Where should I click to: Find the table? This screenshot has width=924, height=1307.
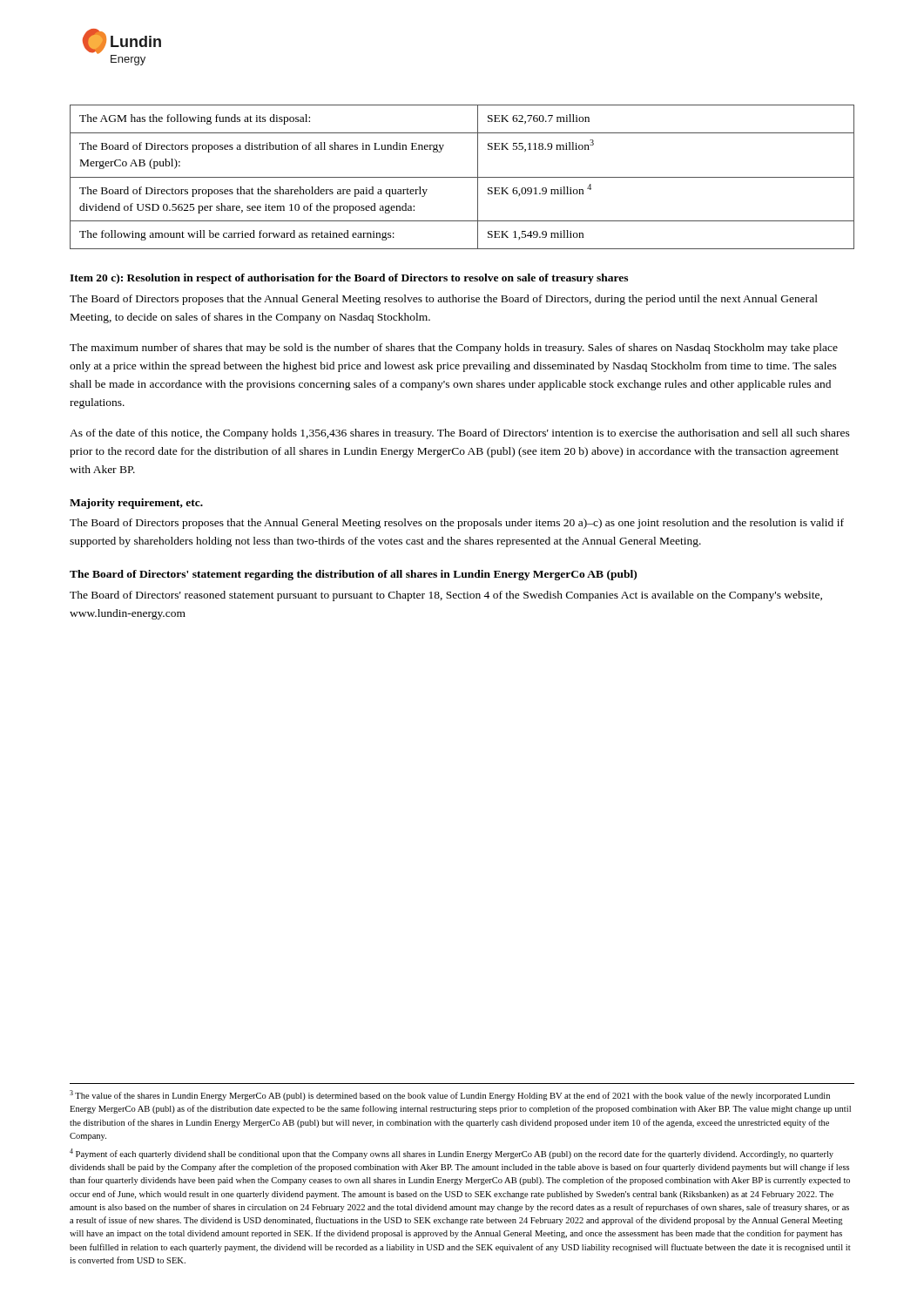[x=462, y=177]
